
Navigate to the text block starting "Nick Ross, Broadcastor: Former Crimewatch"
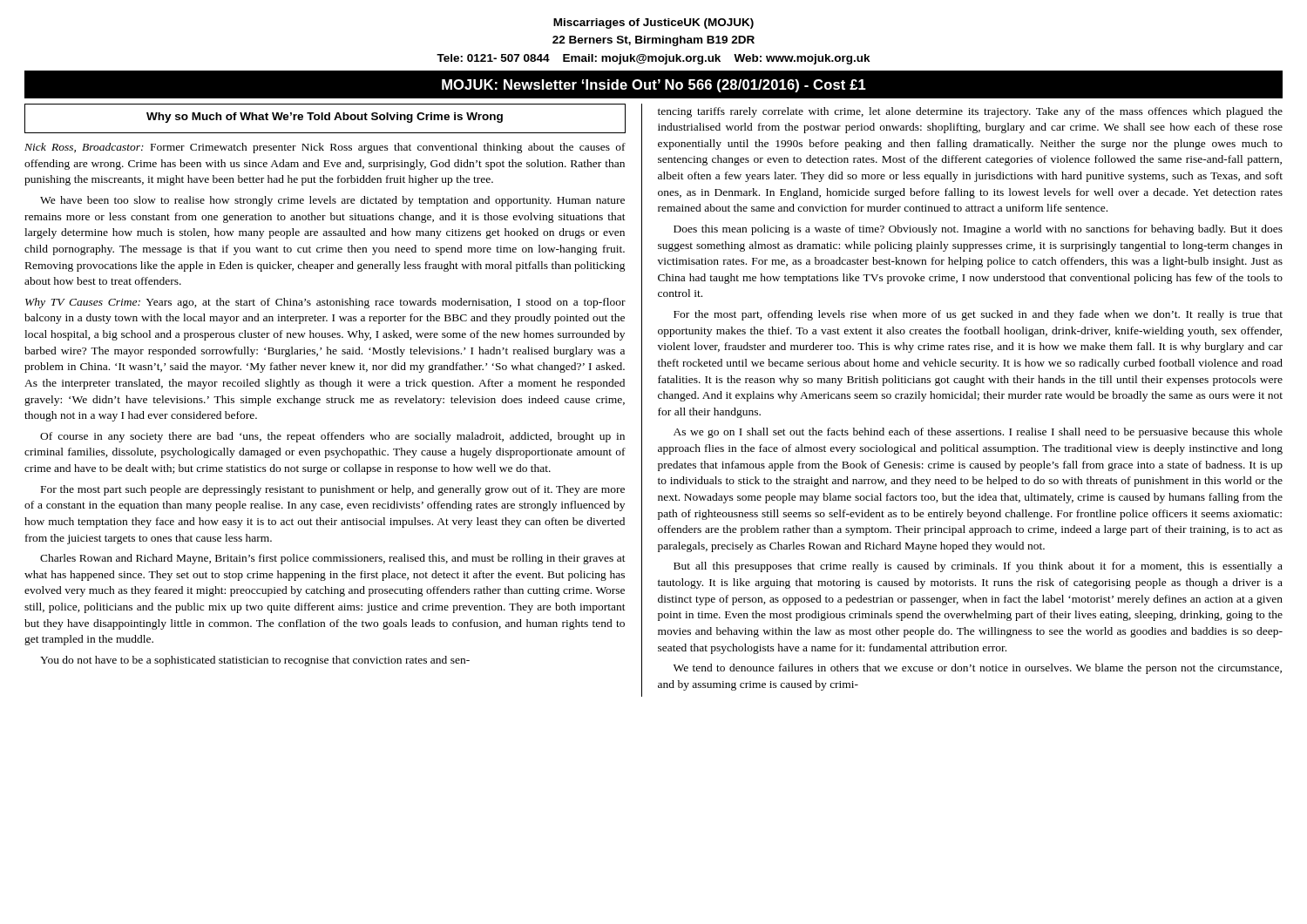pyautogui.click(x=325, y=404)
